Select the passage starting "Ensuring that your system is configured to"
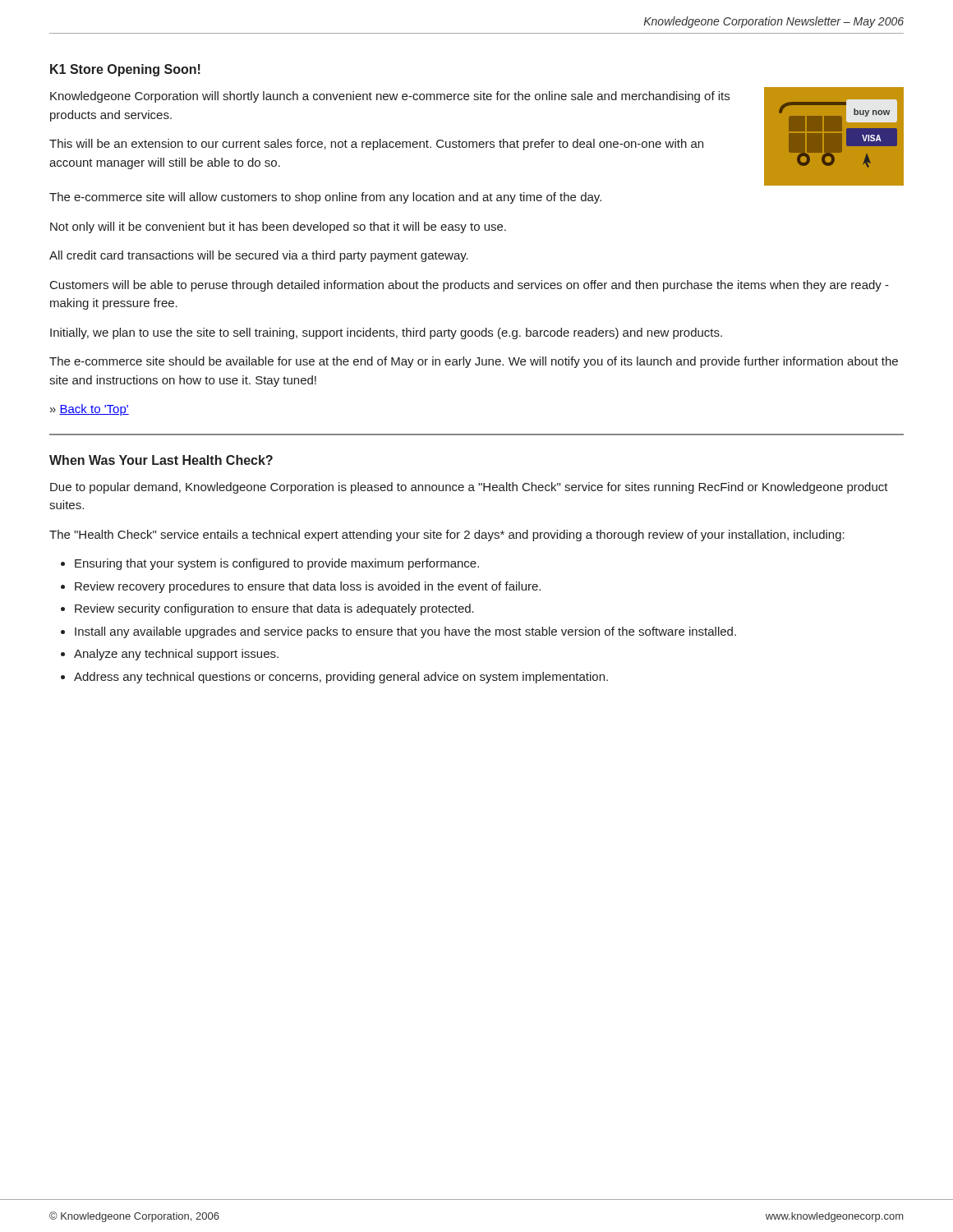Screen dimensions: 1232x953 pyautogui.click(x=277, y=563)
